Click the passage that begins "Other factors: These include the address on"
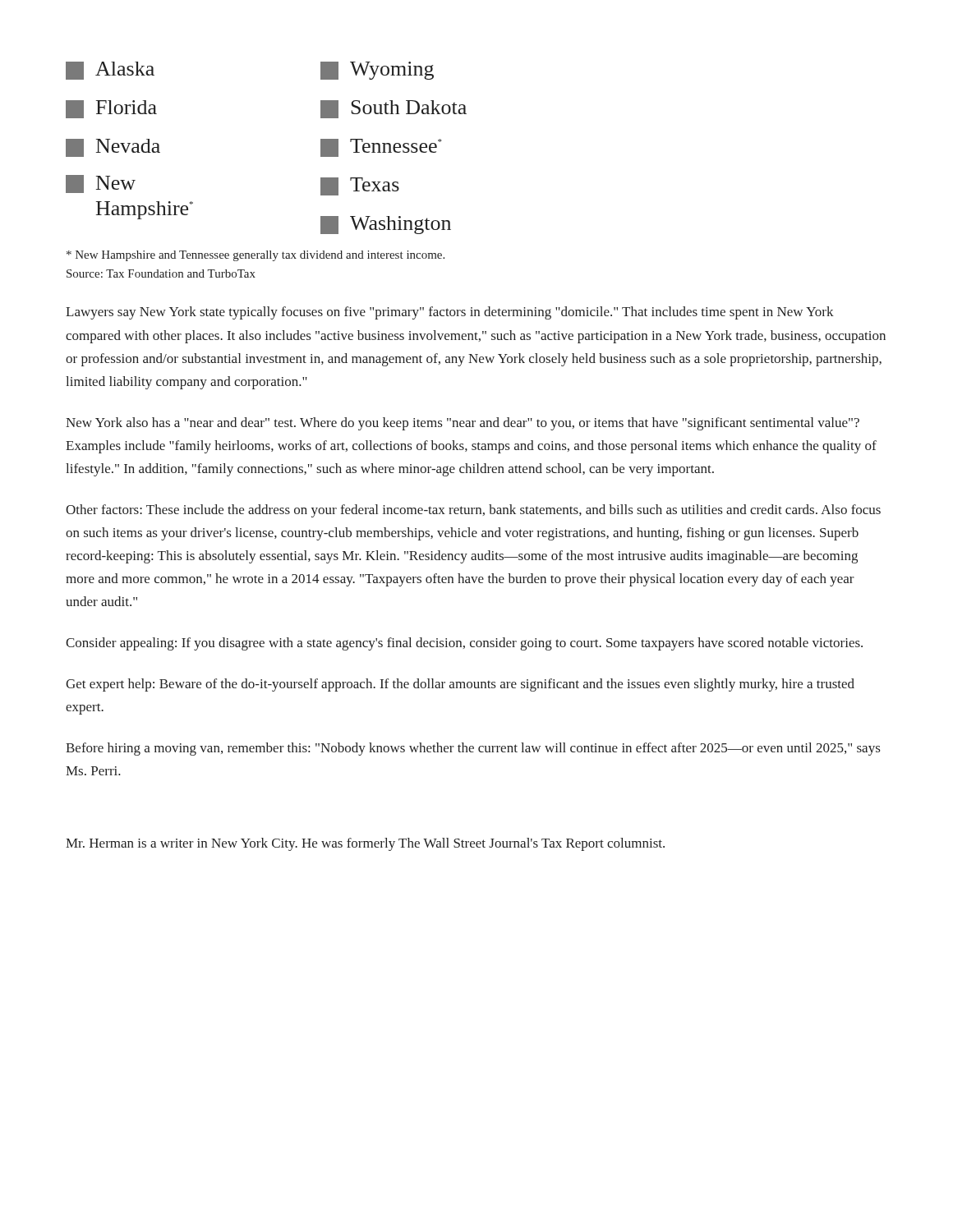Screen dimensions: 1232x953 tap(473, 556)
